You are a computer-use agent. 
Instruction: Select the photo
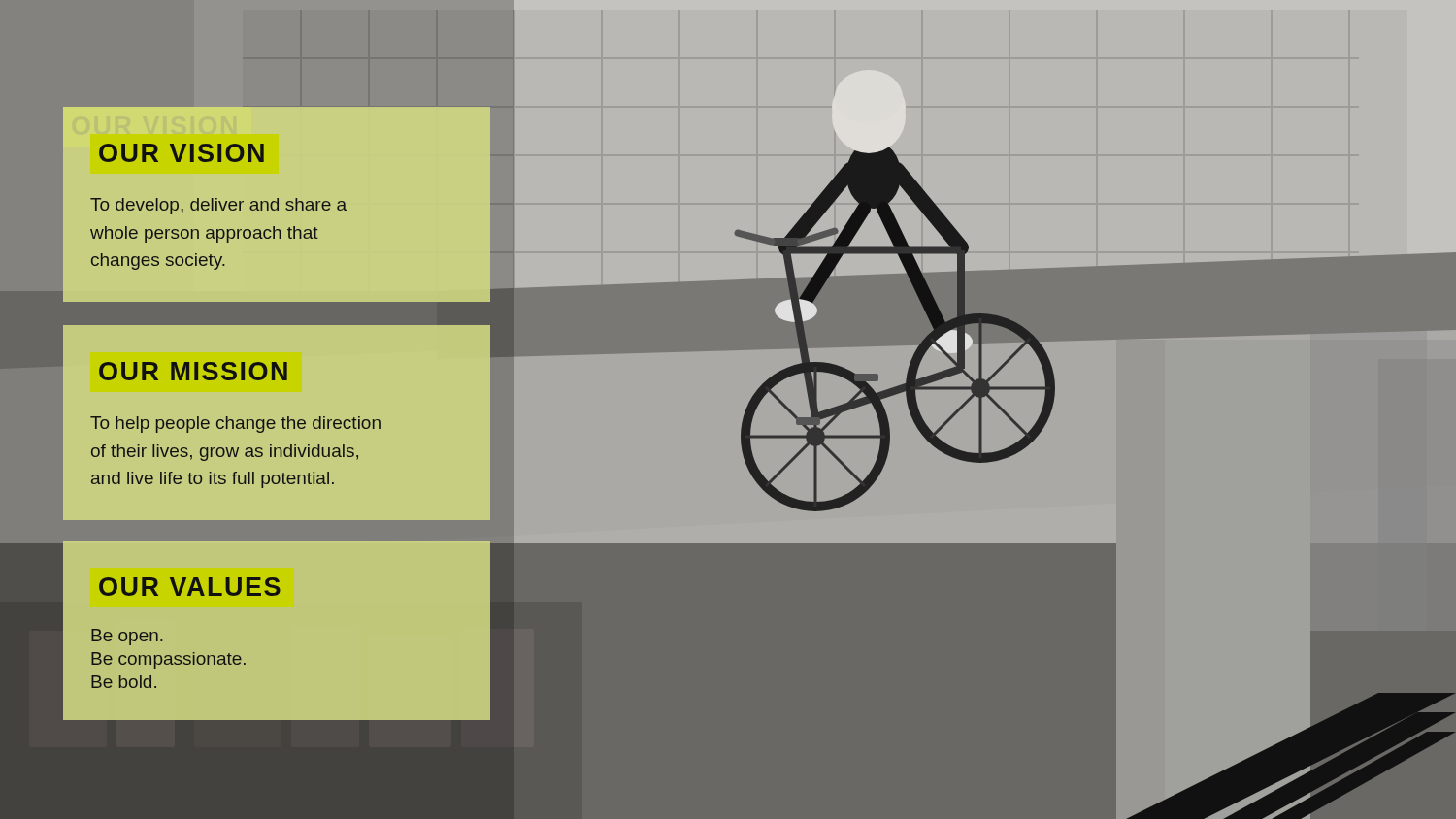728,410
